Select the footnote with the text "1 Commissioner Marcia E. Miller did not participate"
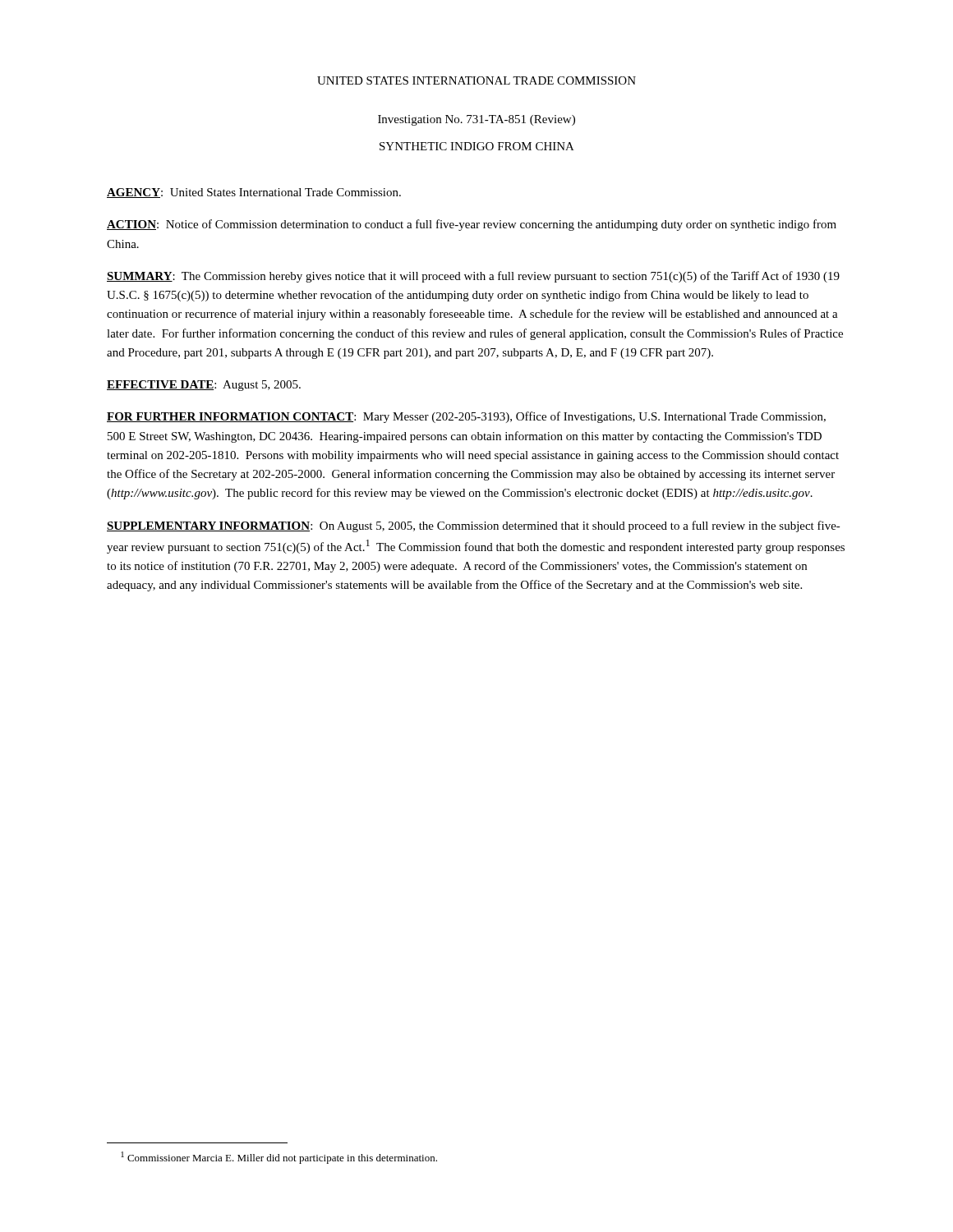The image size is (953, 1232). point(272,1156)
